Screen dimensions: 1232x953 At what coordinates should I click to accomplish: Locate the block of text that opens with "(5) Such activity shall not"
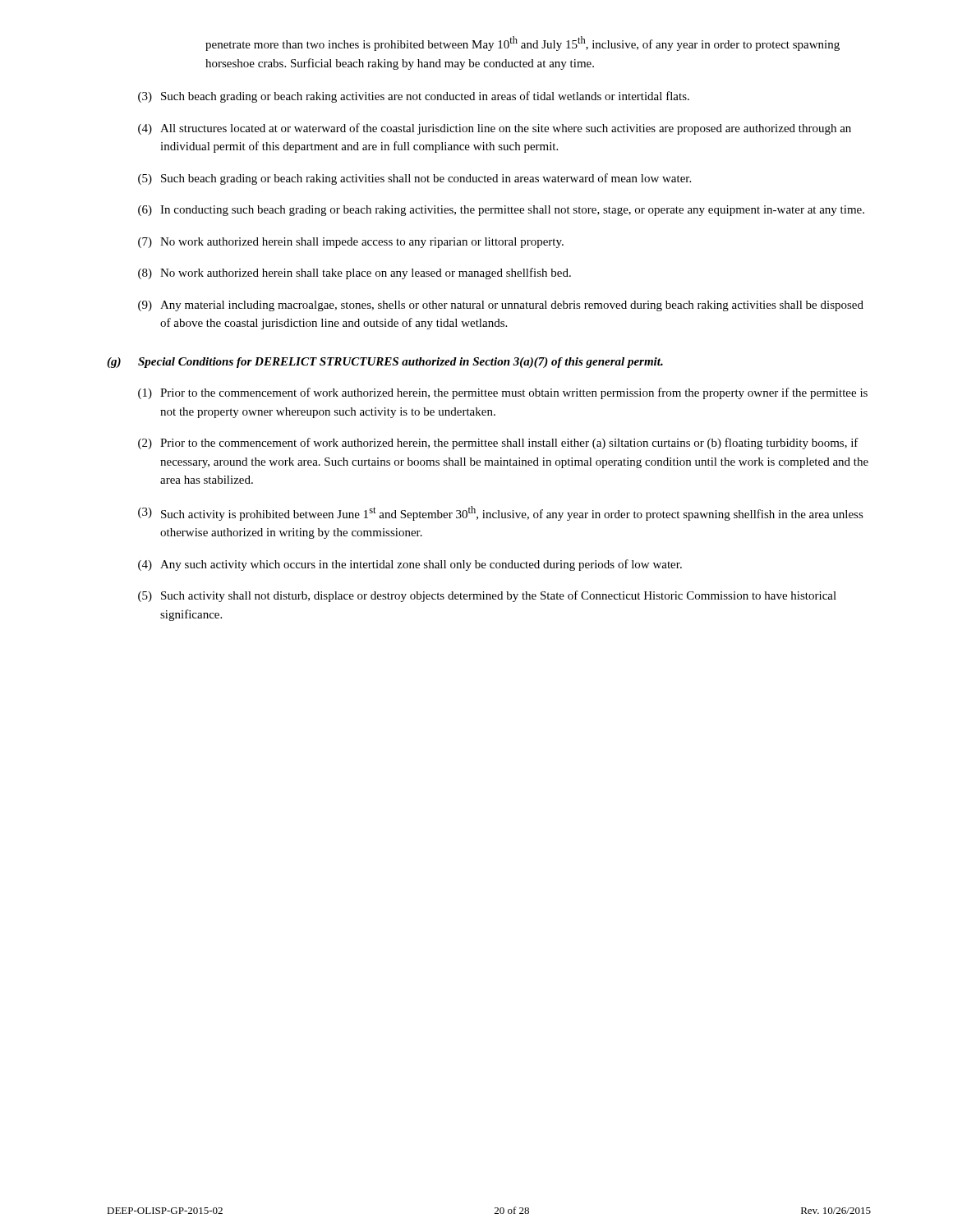coord(489,605)
